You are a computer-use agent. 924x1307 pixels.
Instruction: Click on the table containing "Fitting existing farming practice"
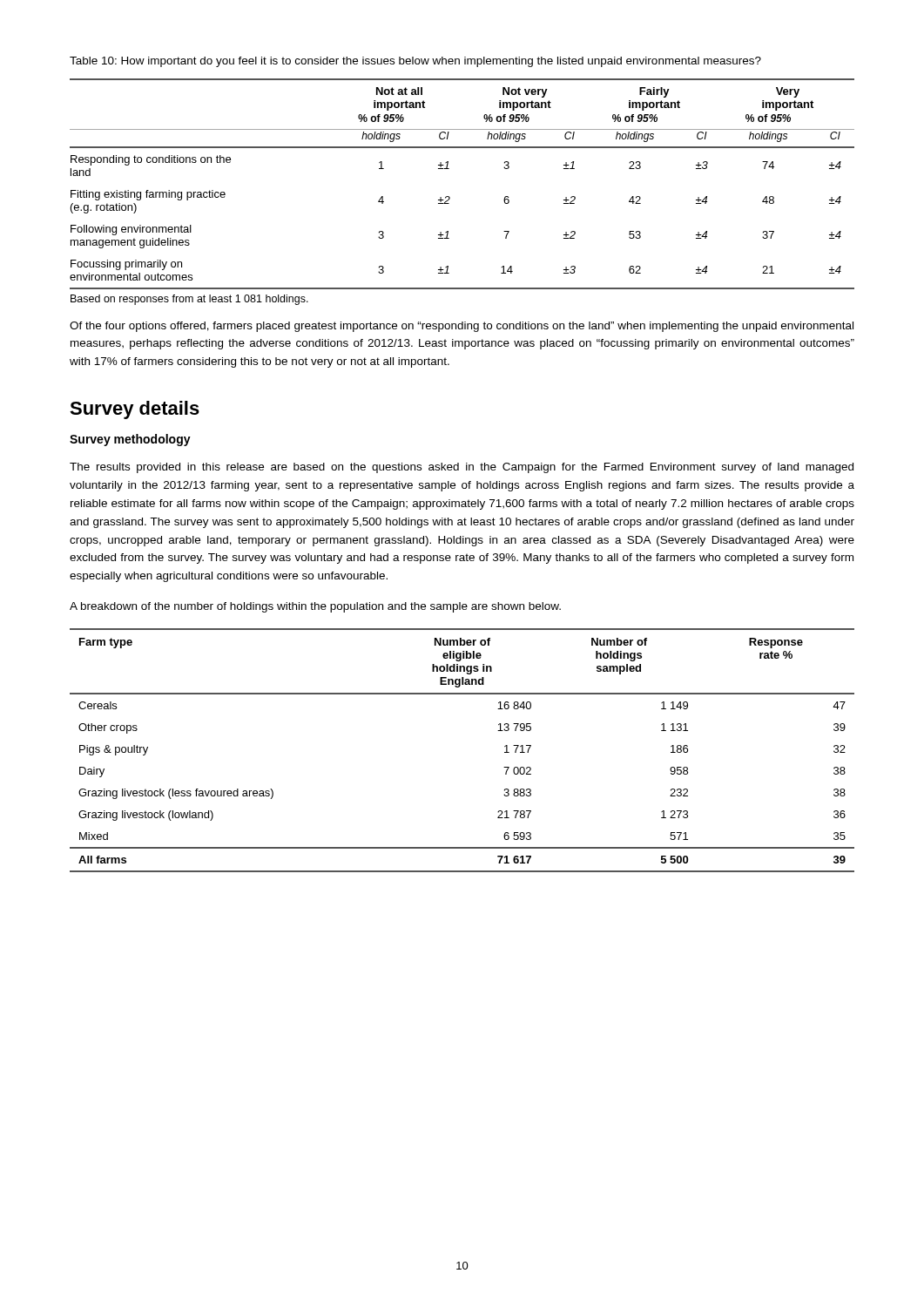pos(462,183)
